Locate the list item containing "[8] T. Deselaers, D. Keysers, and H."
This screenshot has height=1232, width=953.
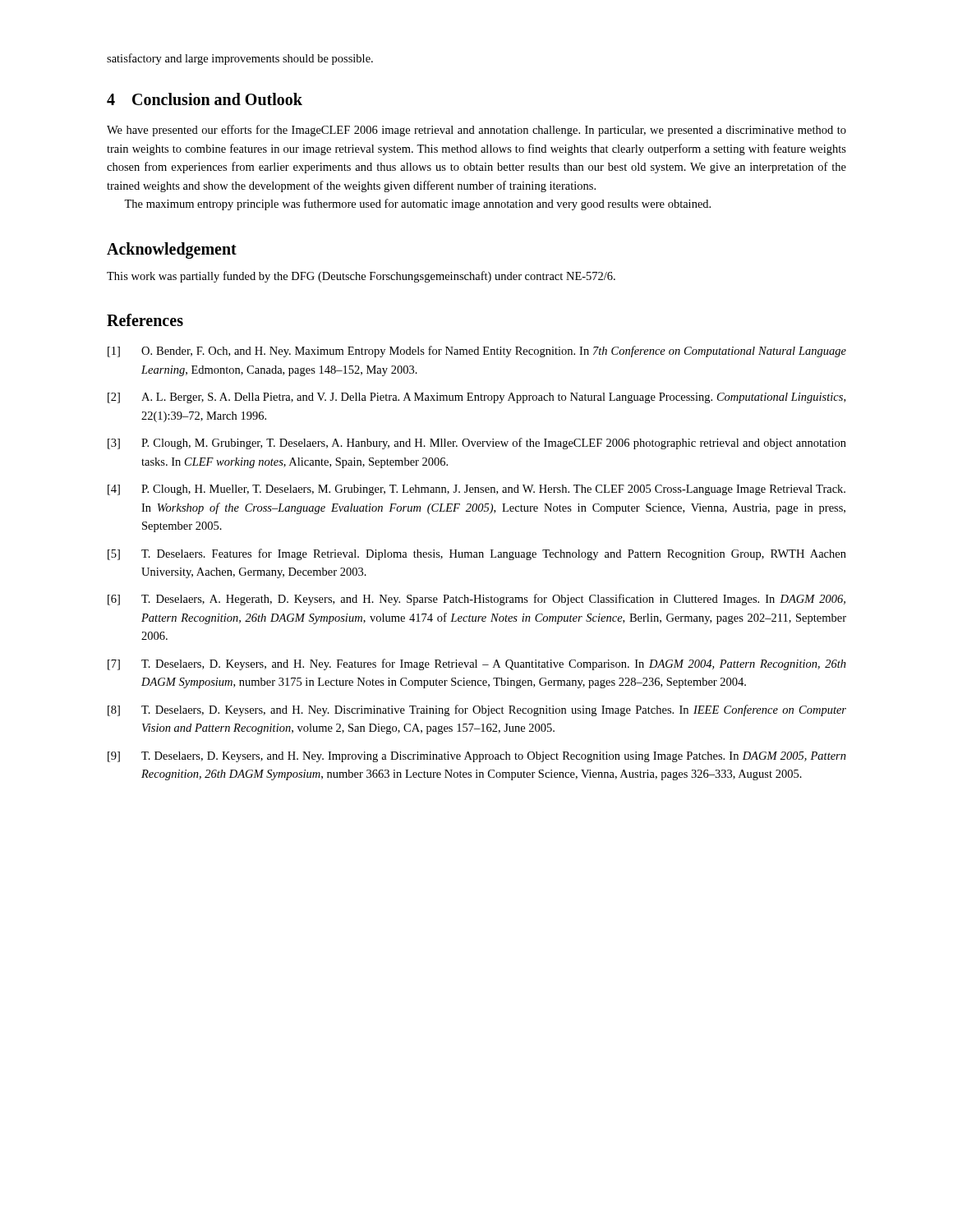[476, 719]
